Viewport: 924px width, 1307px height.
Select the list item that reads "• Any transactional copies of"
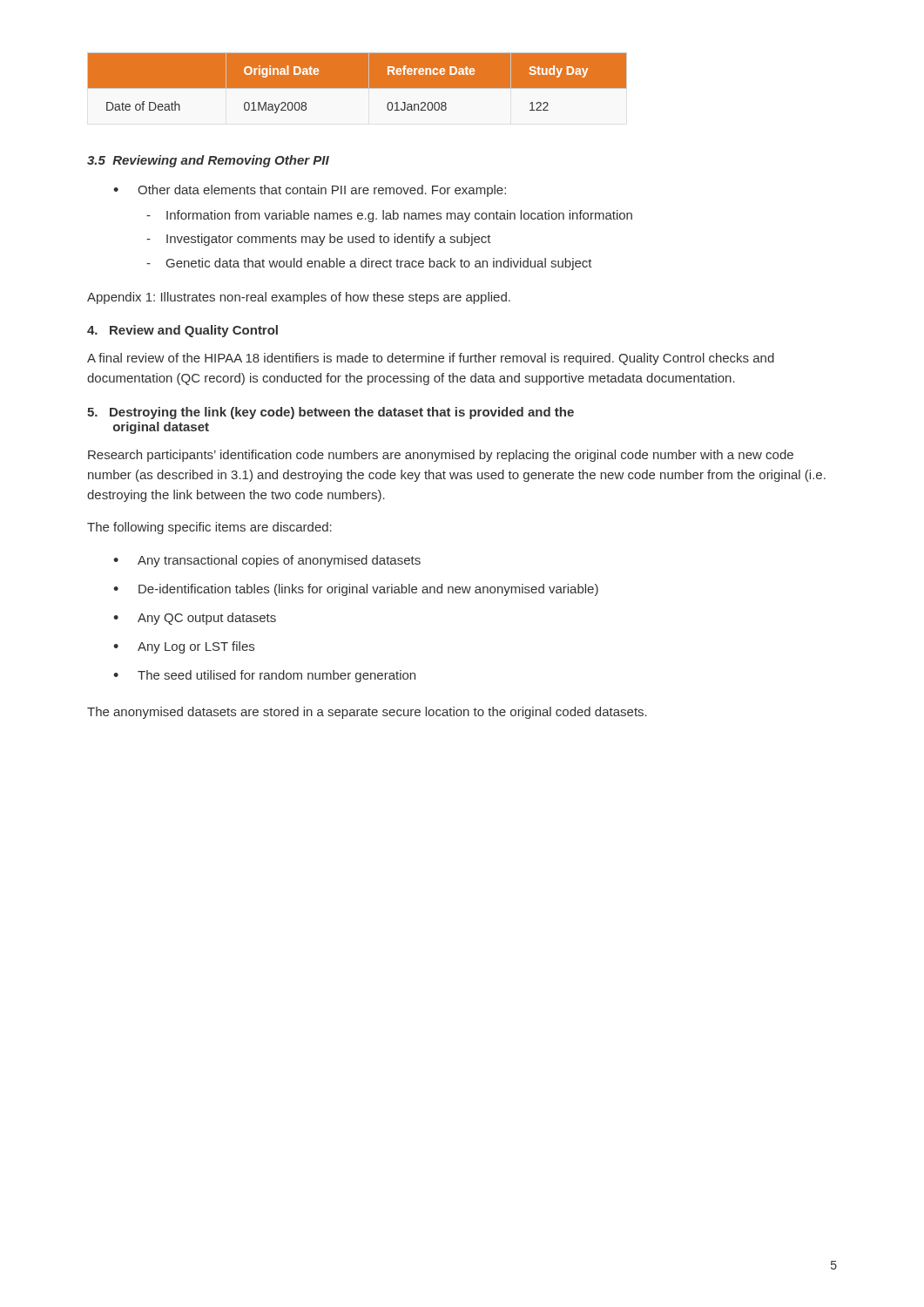267,561
